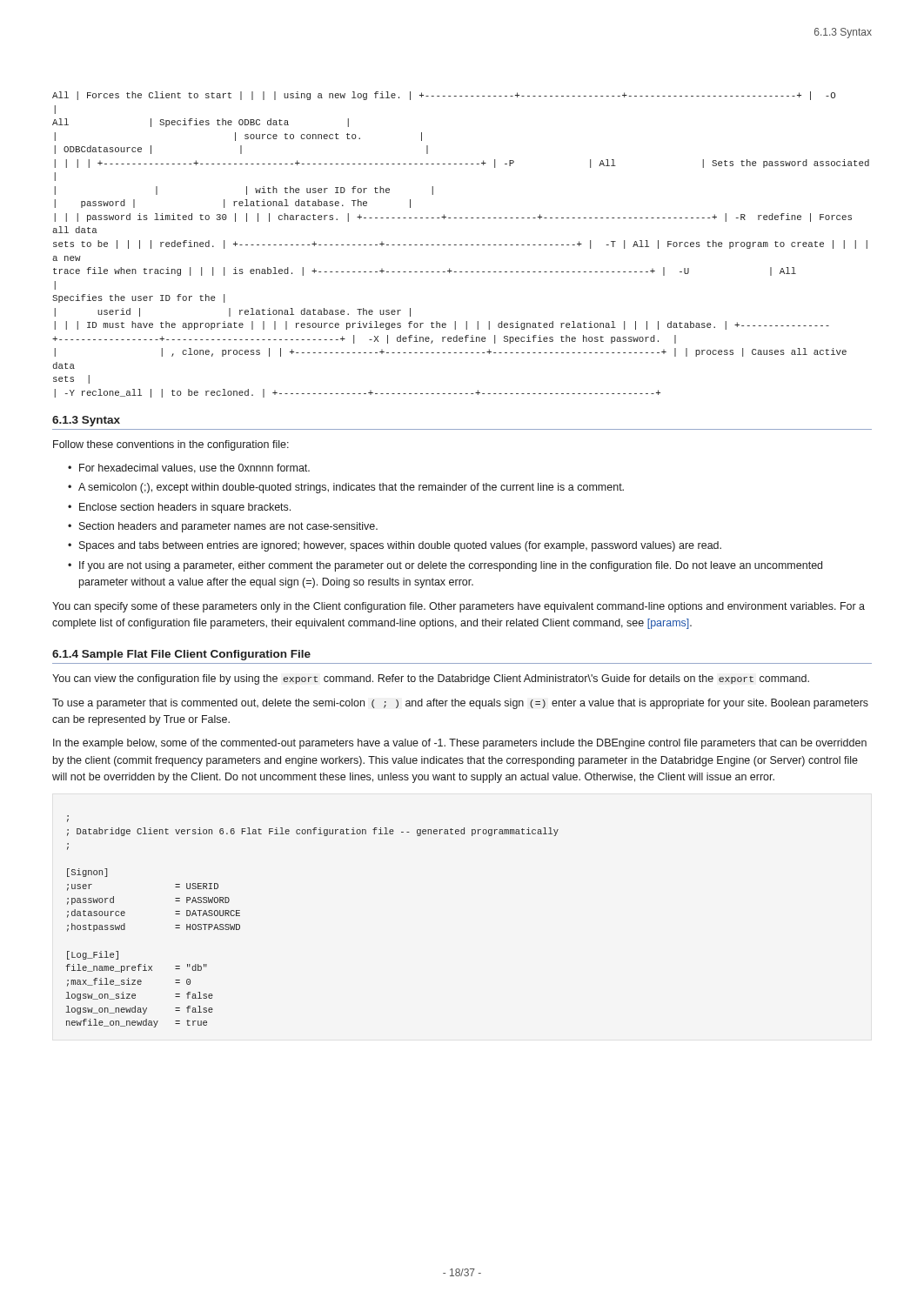
Task: Find the block starting "Follow these conventions"
Action: (x=171, y=444)
